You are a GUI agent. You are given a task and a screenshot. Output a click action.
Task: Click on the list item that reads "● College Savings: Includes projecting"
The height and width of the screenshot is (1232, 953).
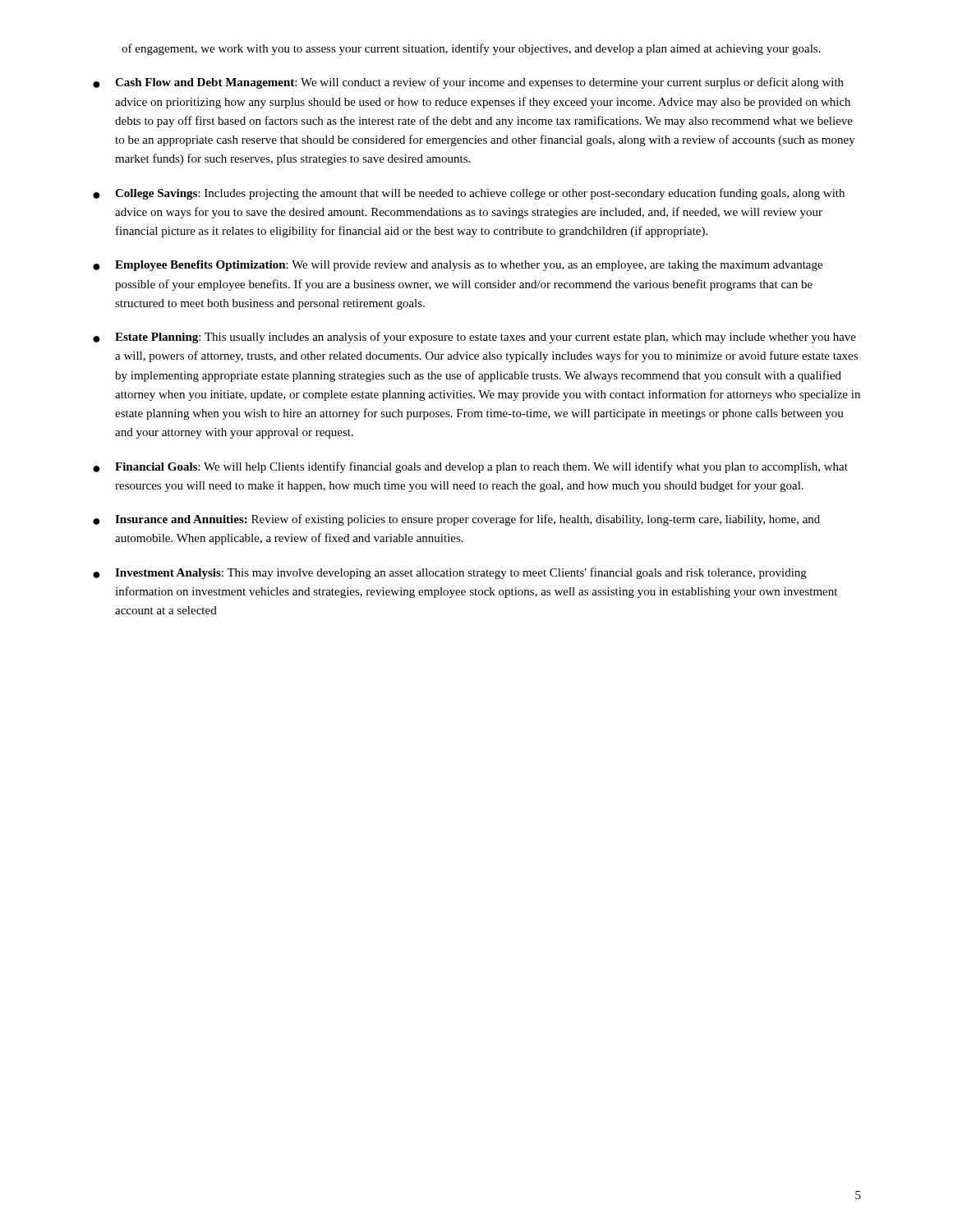(x=476, y=212)
